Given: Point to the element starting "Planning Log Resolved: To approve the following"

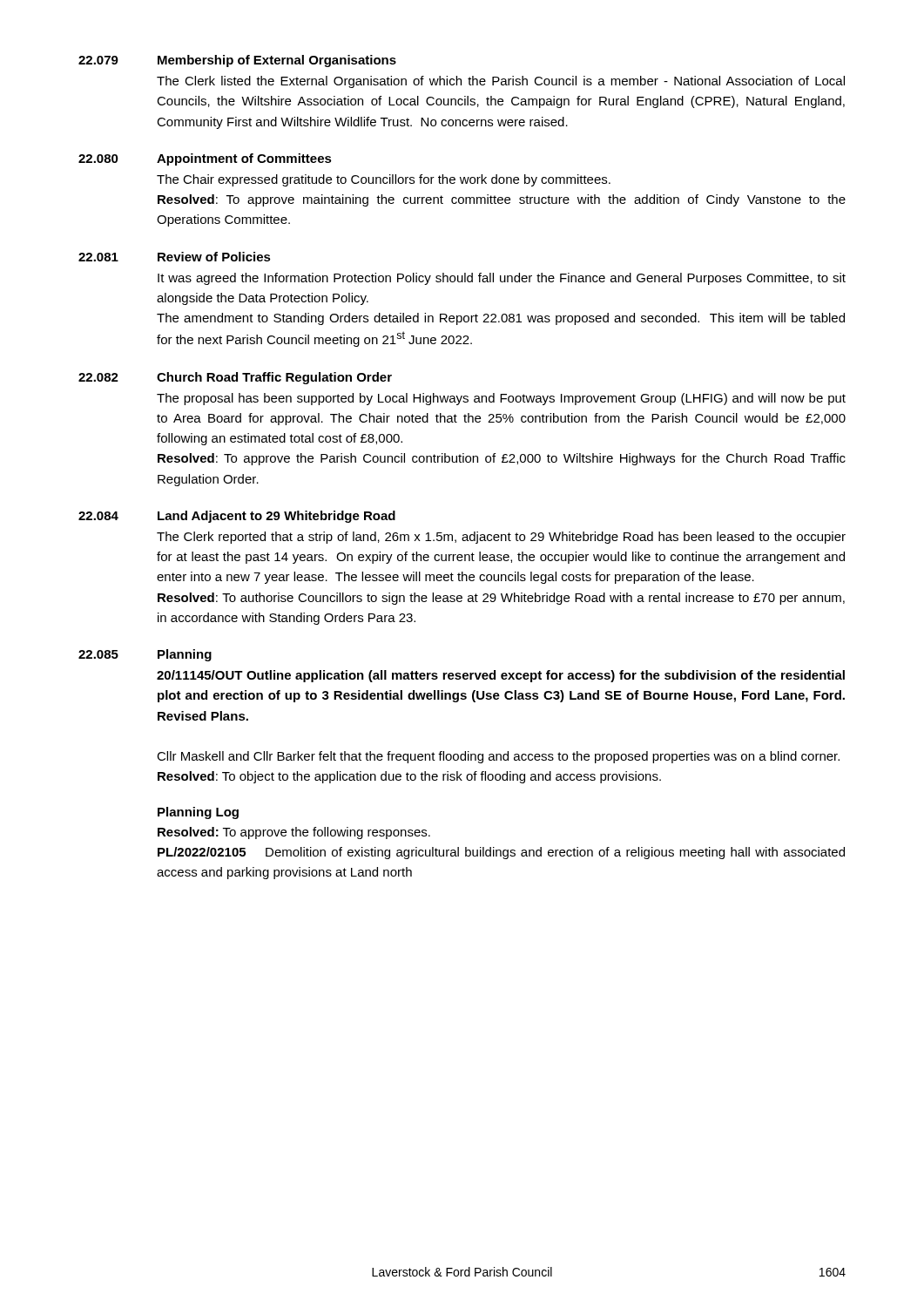Looking at the screenshot, I should 501,842.
